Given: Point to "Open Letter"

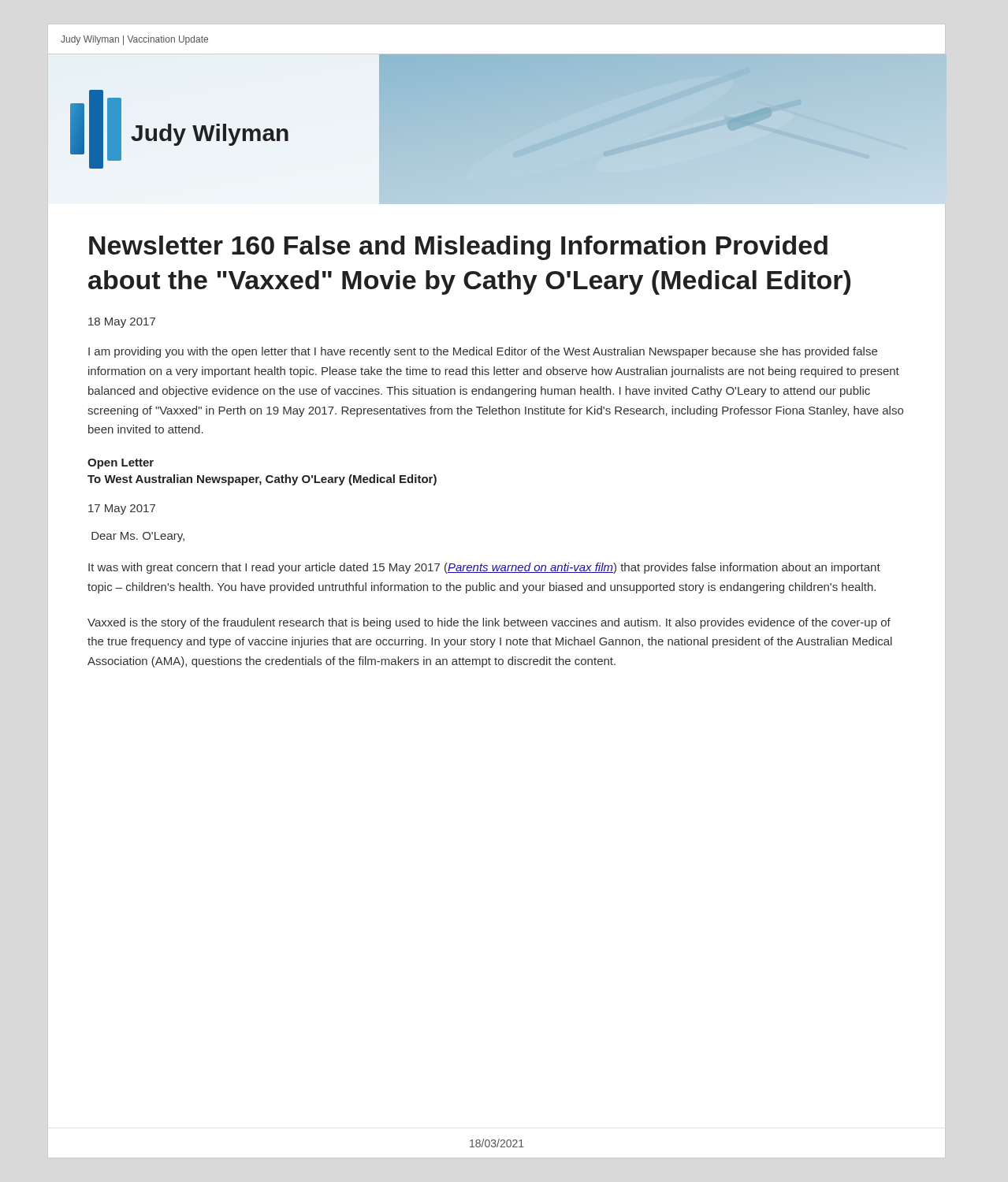Looking at the screenshot, I should pyautogui.click(x=121, y=464).
